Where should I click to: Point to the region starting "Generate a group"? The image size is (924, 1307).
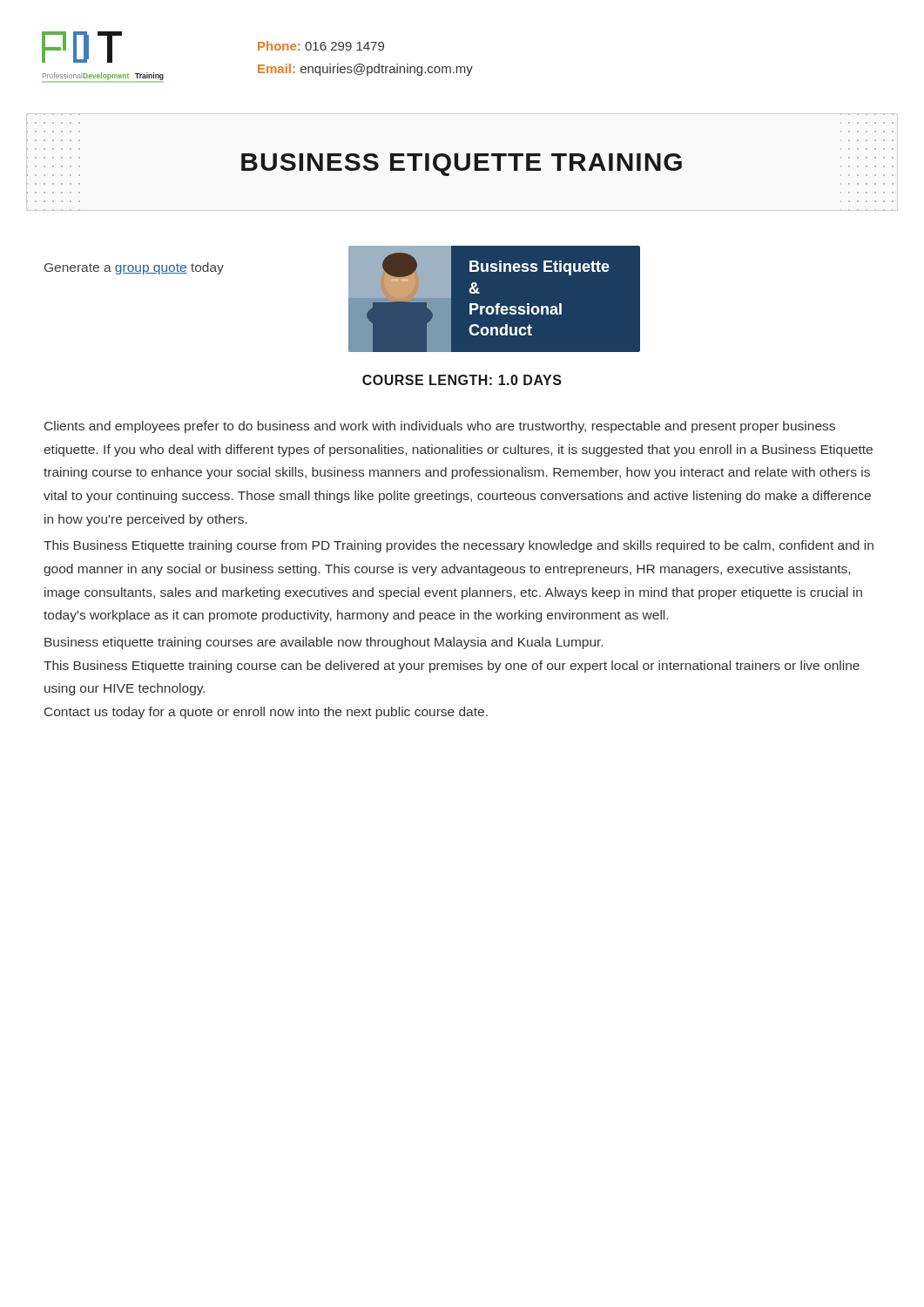134,267
